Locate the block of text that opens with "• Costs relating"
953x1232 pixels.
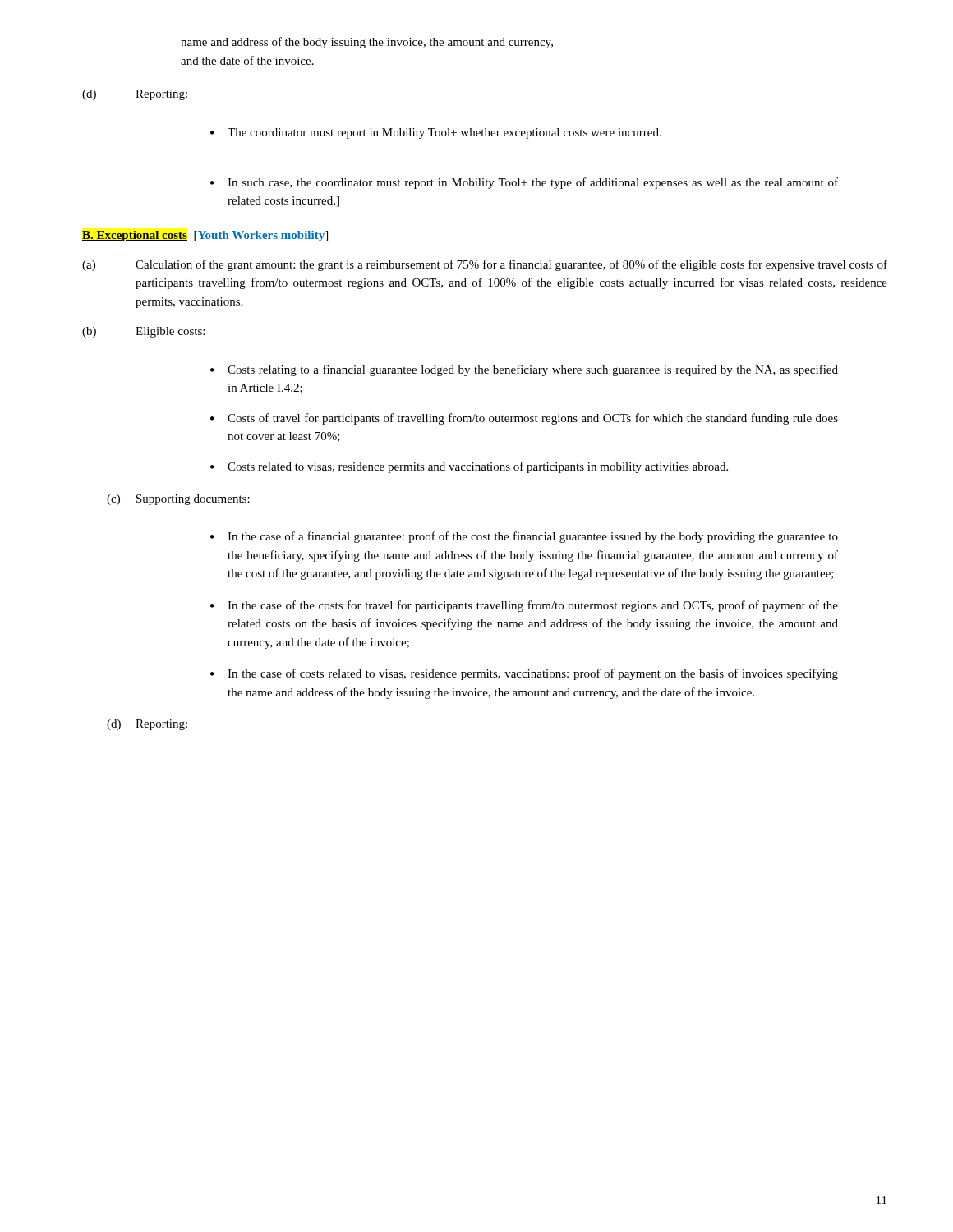(x=524, y=379)
